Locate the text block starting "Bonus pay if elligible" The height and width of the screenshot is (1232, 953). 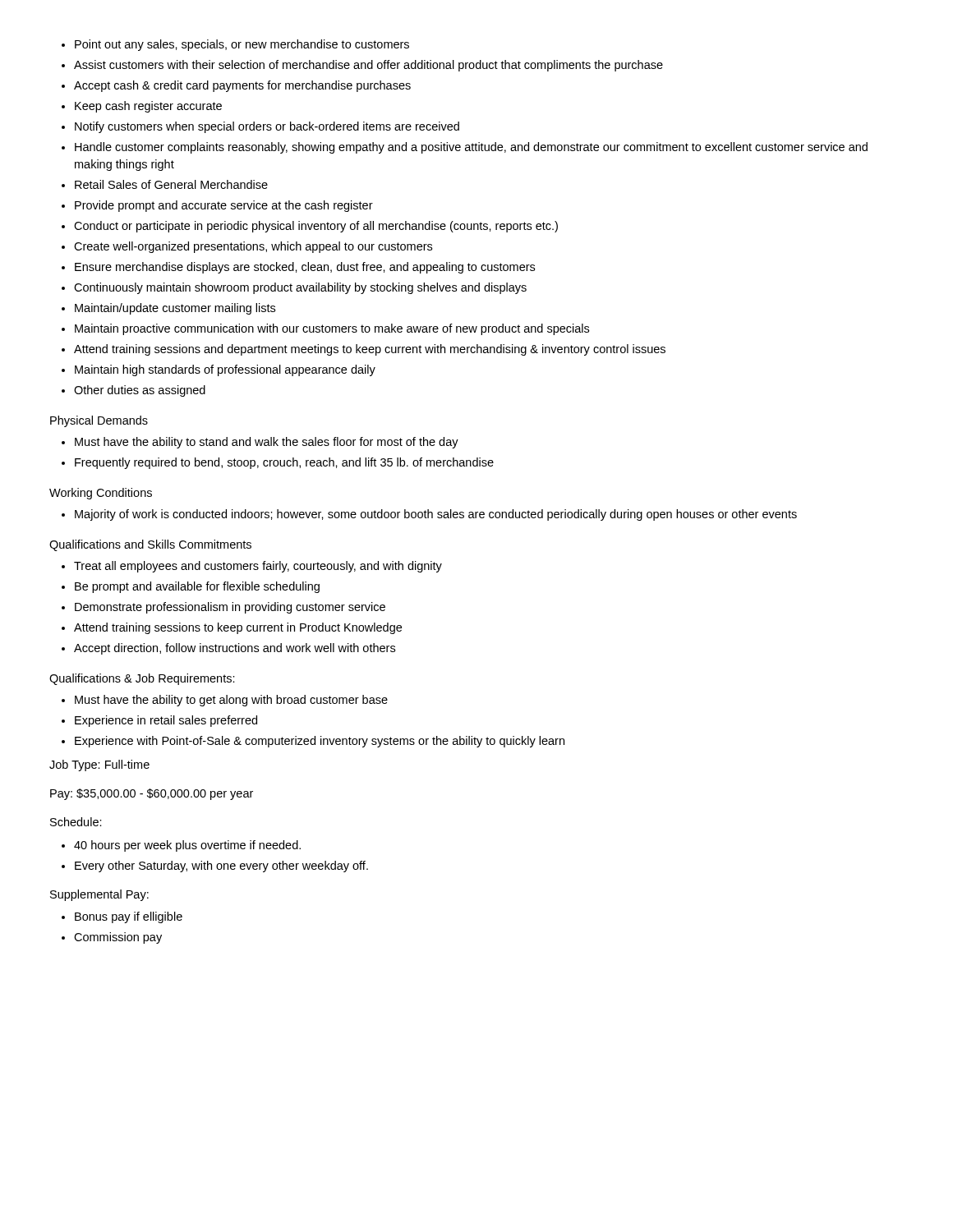pos(129,917)
